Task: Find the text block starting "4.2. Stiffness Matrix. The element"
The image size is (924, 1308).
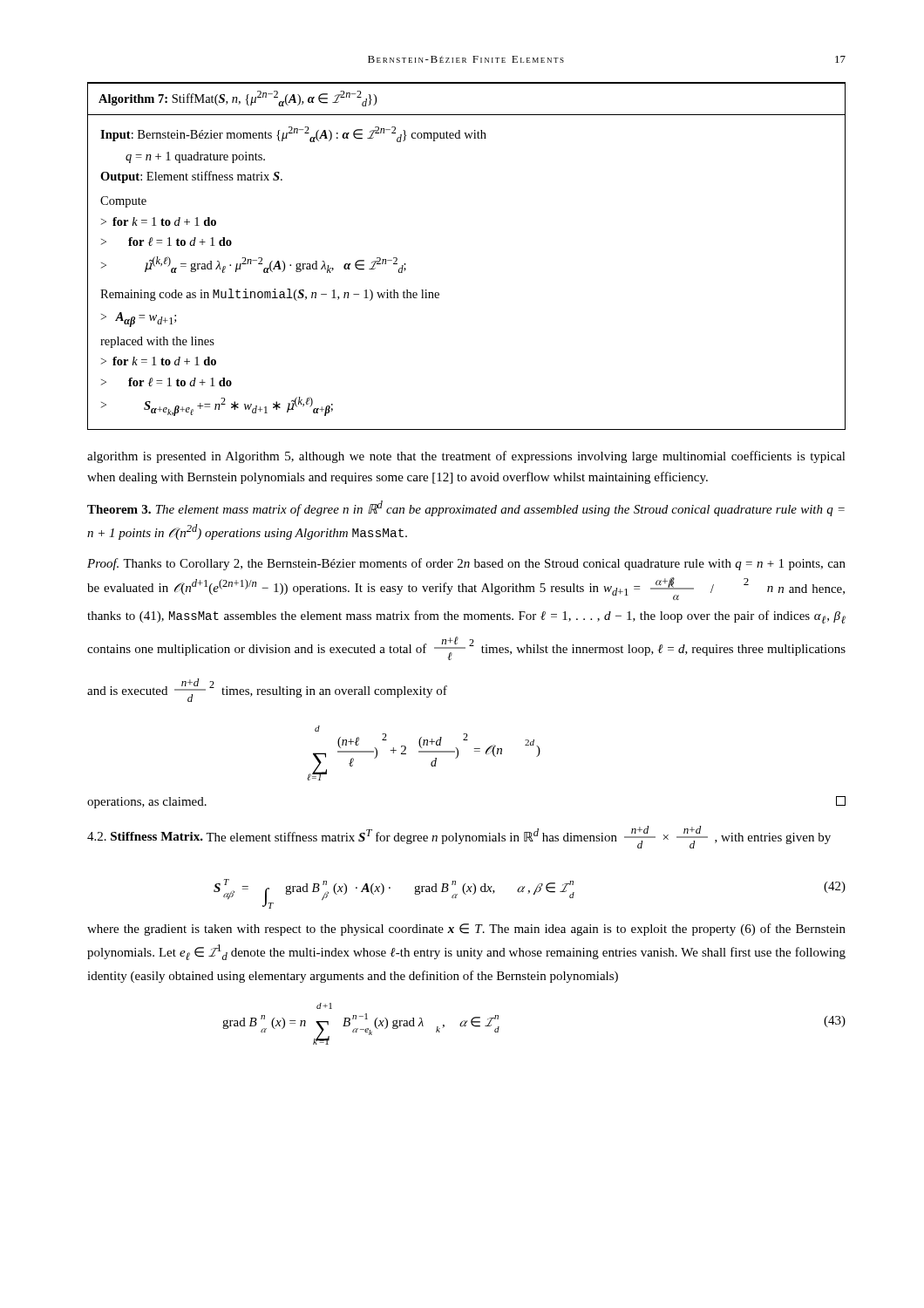Action: [x=459, y=837]
